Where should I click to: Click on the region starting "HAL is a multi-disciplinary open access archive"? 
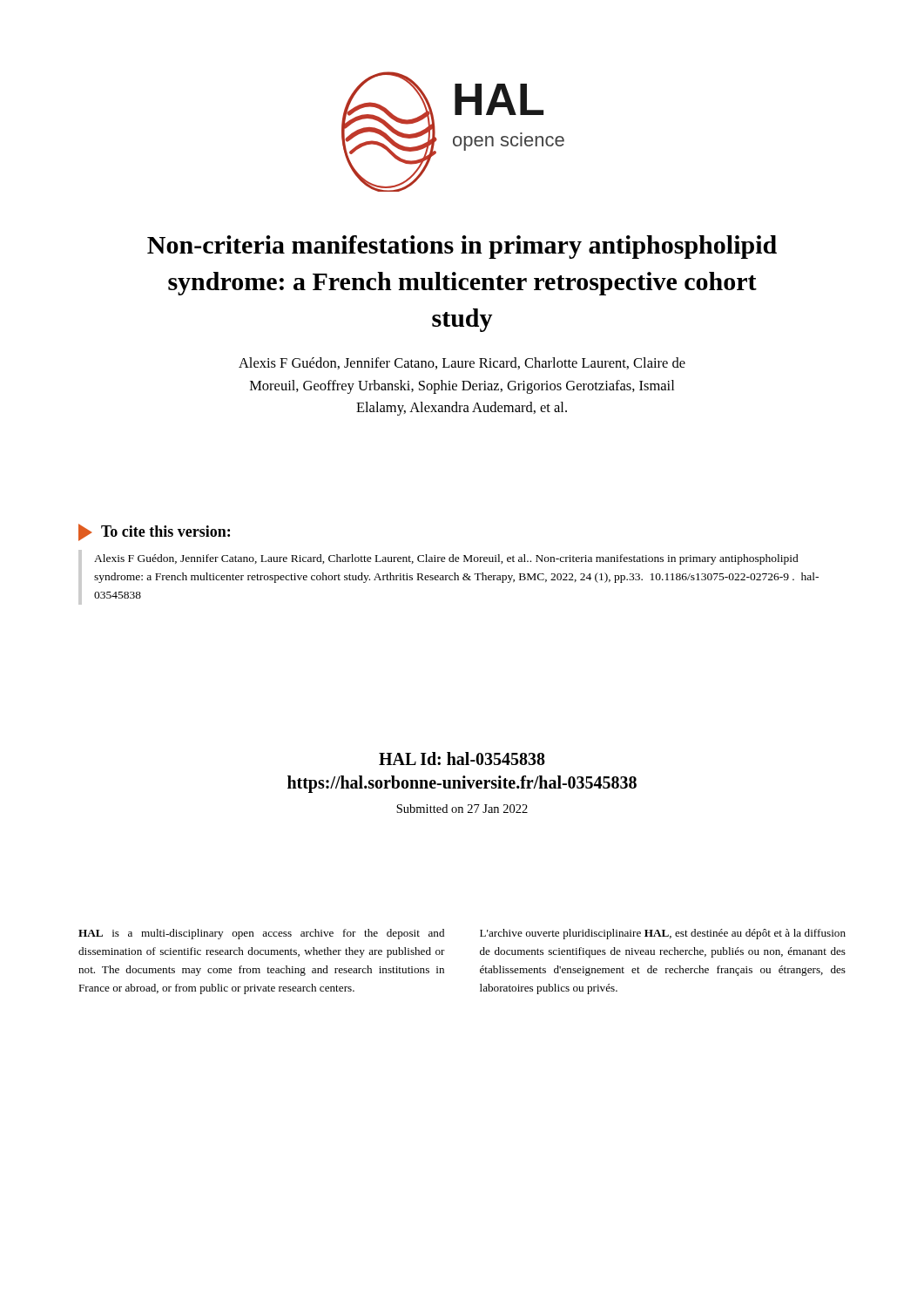(261, 960)
